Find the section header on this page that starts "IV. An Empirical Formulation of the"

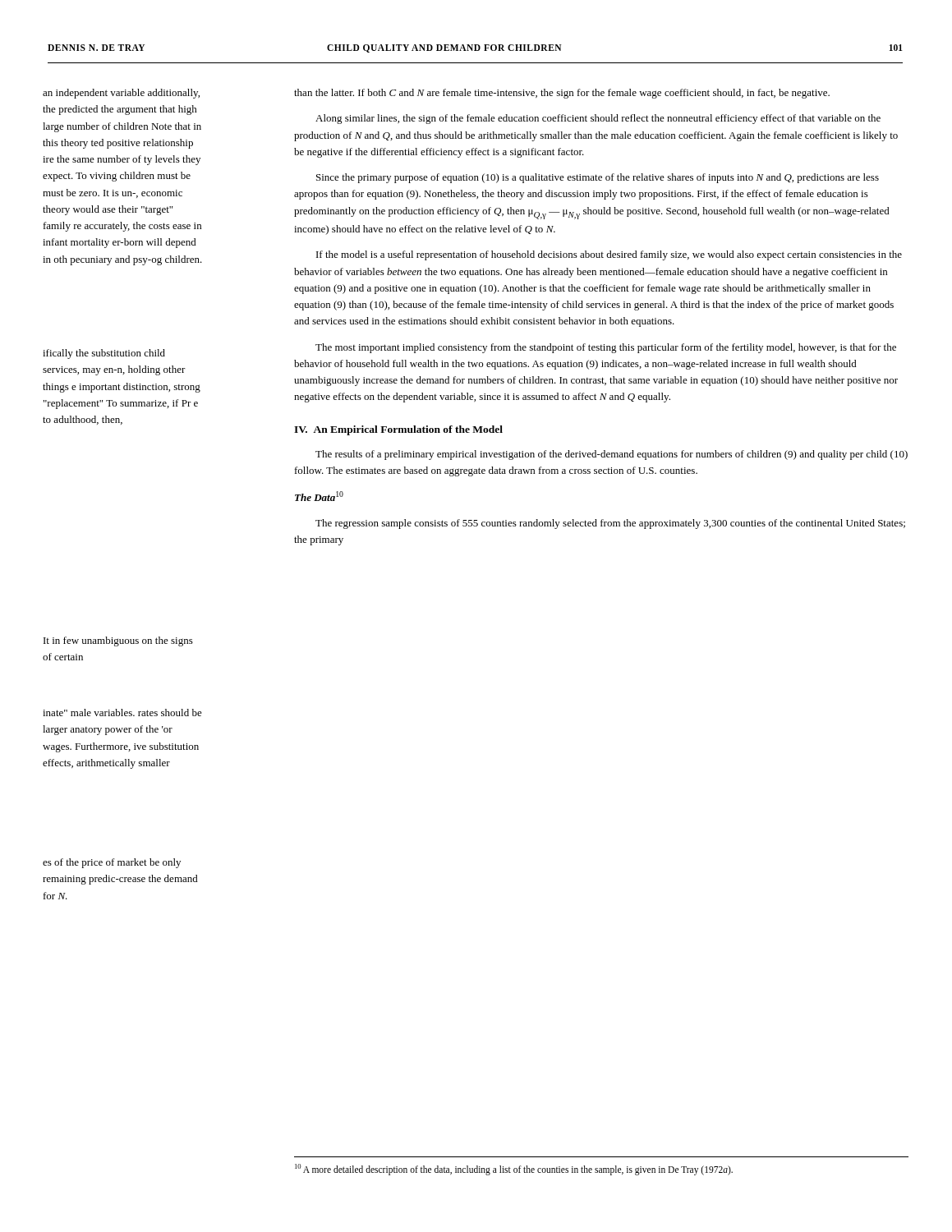pos(398,429)
